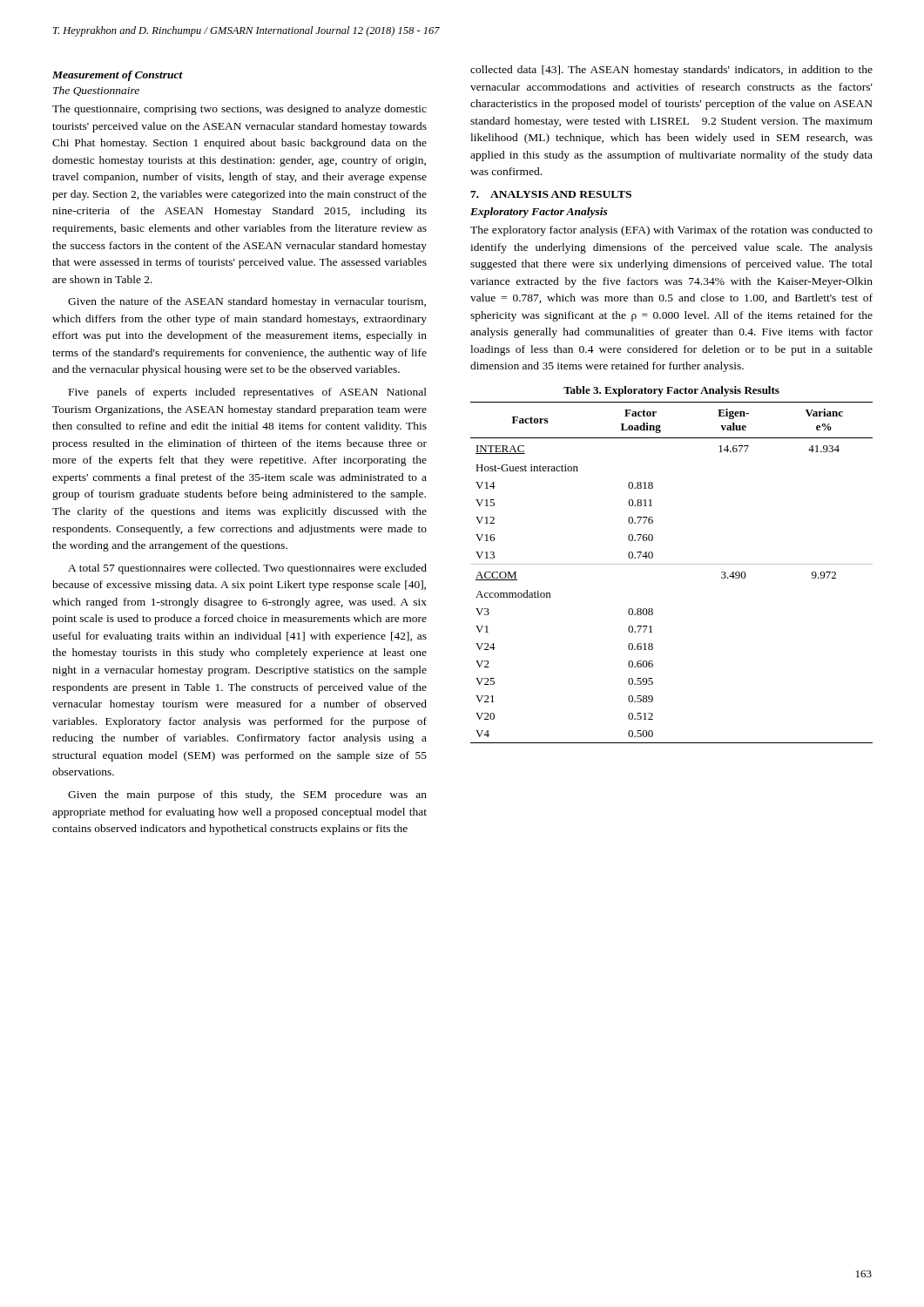Where is the passage that starts "A total 57 questionnaires were collected."?

[x=240, y=670]
